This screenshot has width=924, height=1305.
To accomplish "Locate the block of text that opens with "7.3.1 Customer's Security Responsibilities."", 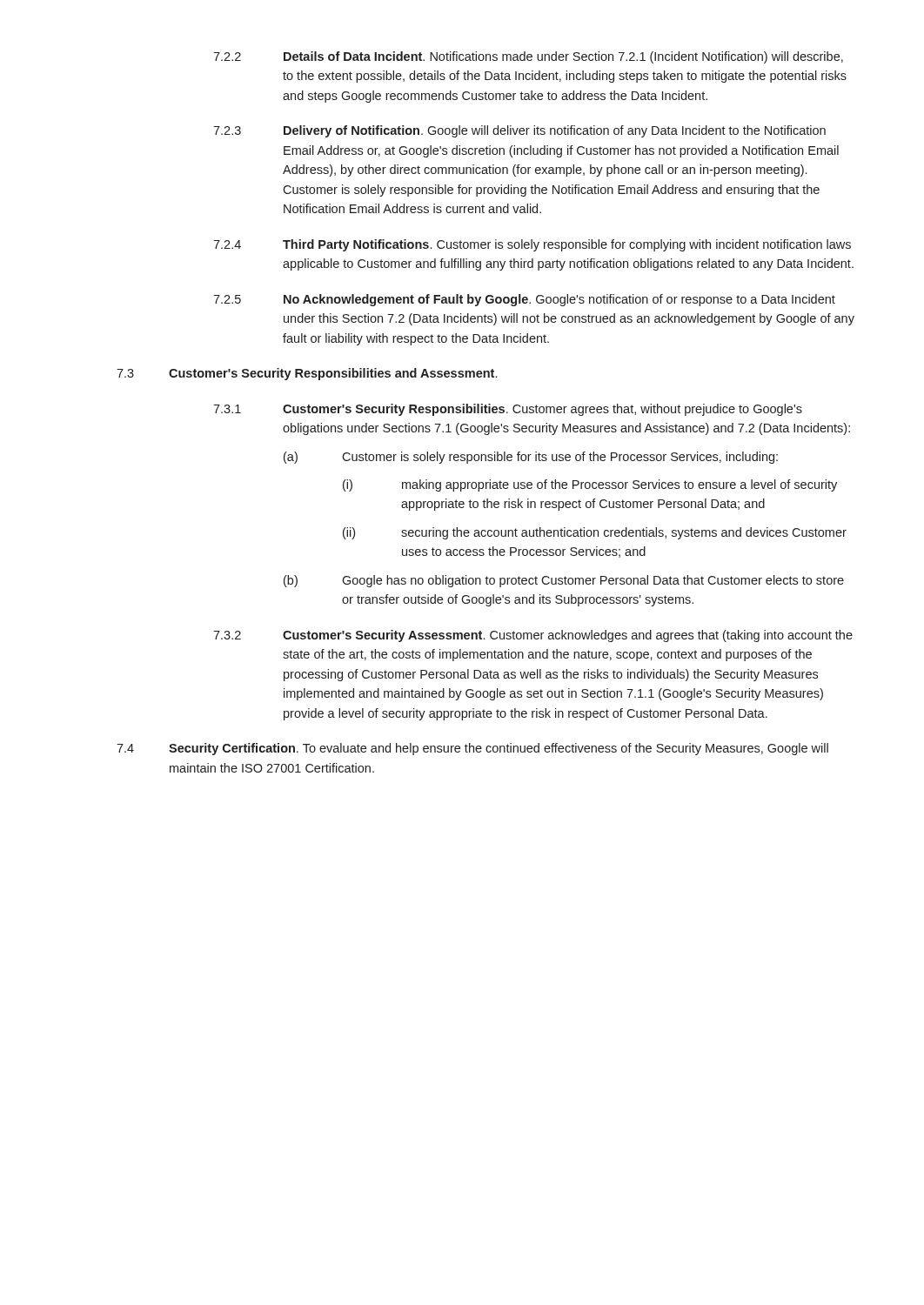I will [534, 504].
